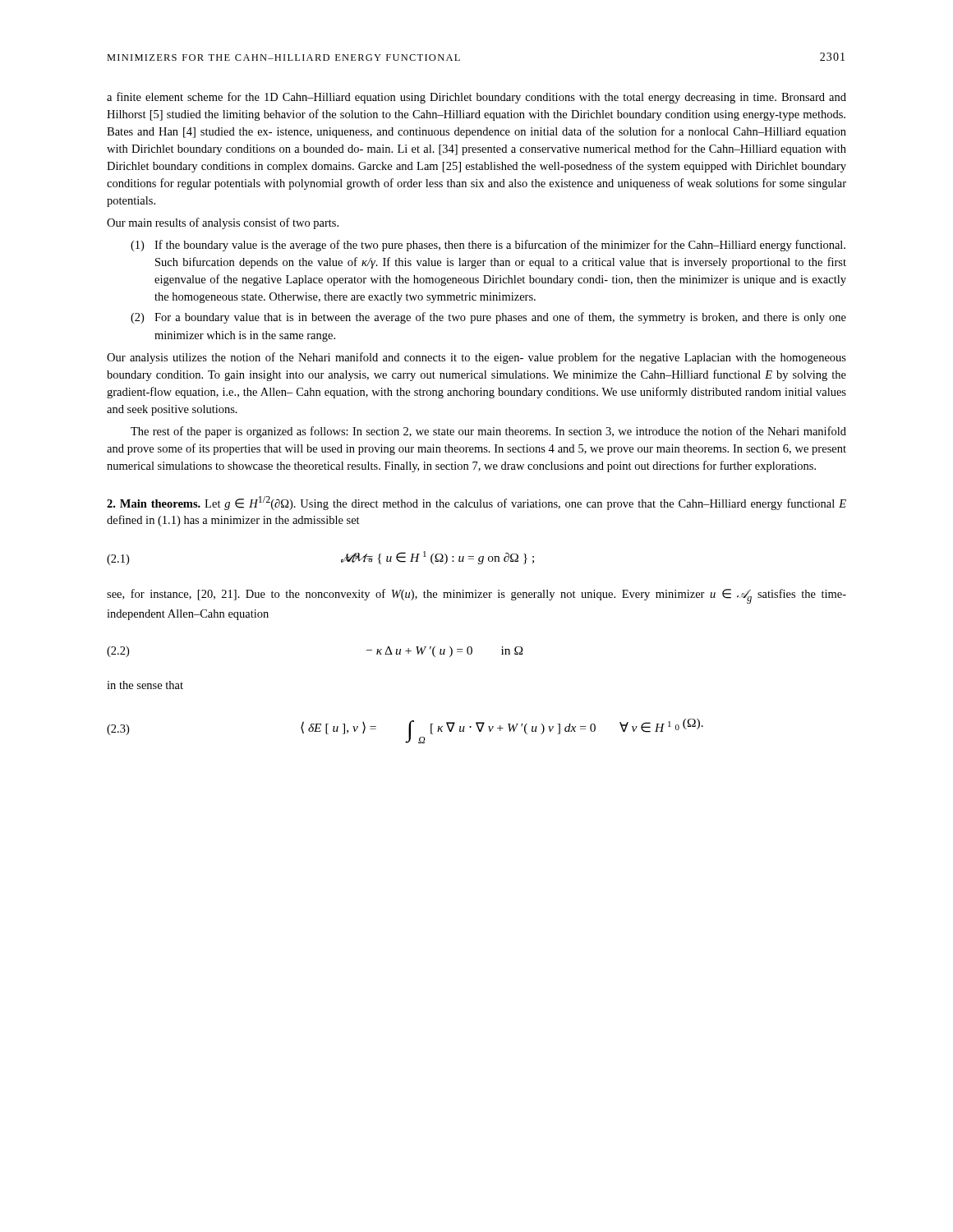Locate the block of text that opens with "see, for instance, [20,"
Screen dimensions: 1232x953
[x=476, y=604]
